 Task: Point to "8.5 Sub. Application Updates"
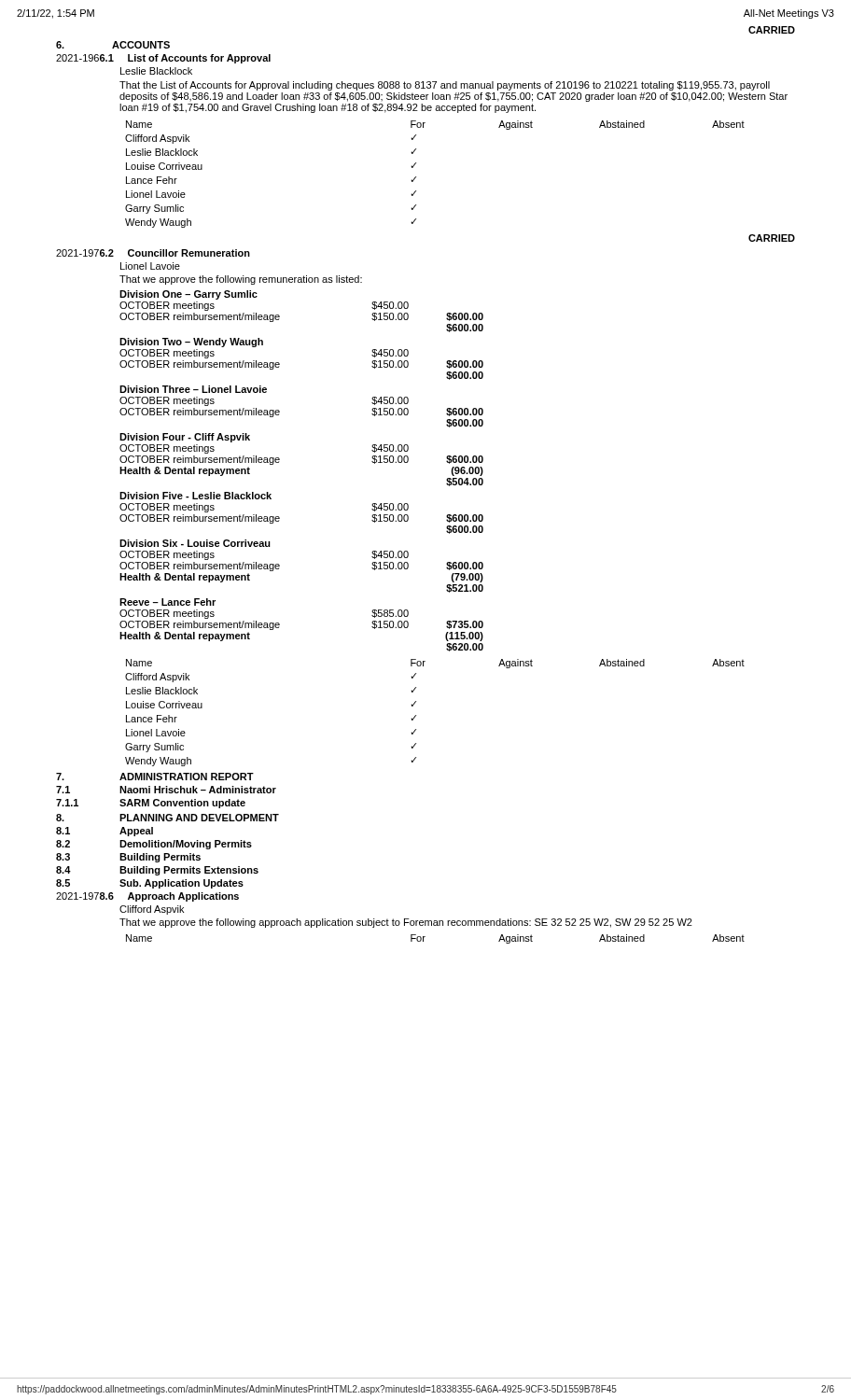[150, 883]
